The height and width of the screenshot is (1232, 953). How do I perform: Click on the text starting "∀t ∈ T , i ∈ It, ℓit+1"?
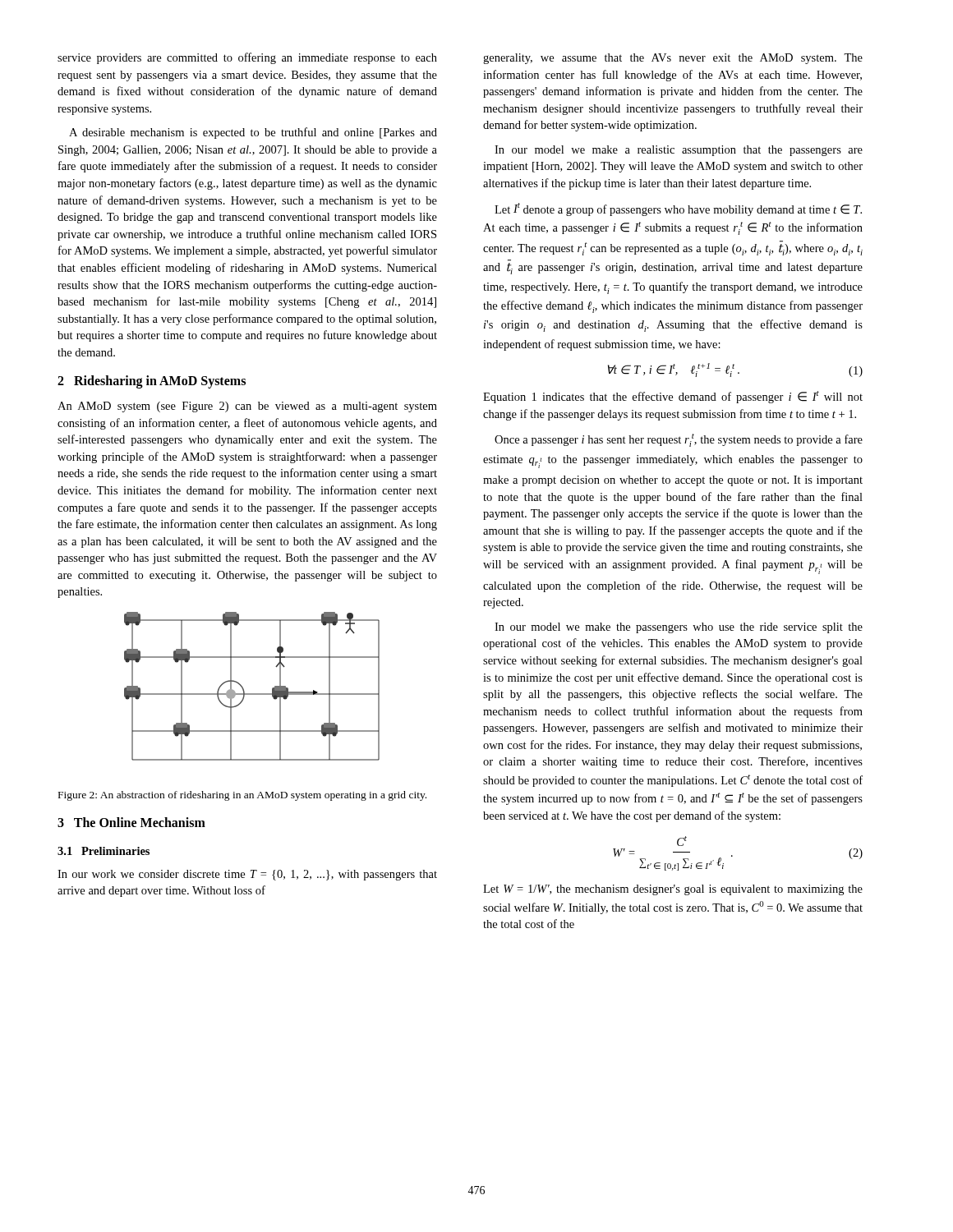click(x=673, y=370)
